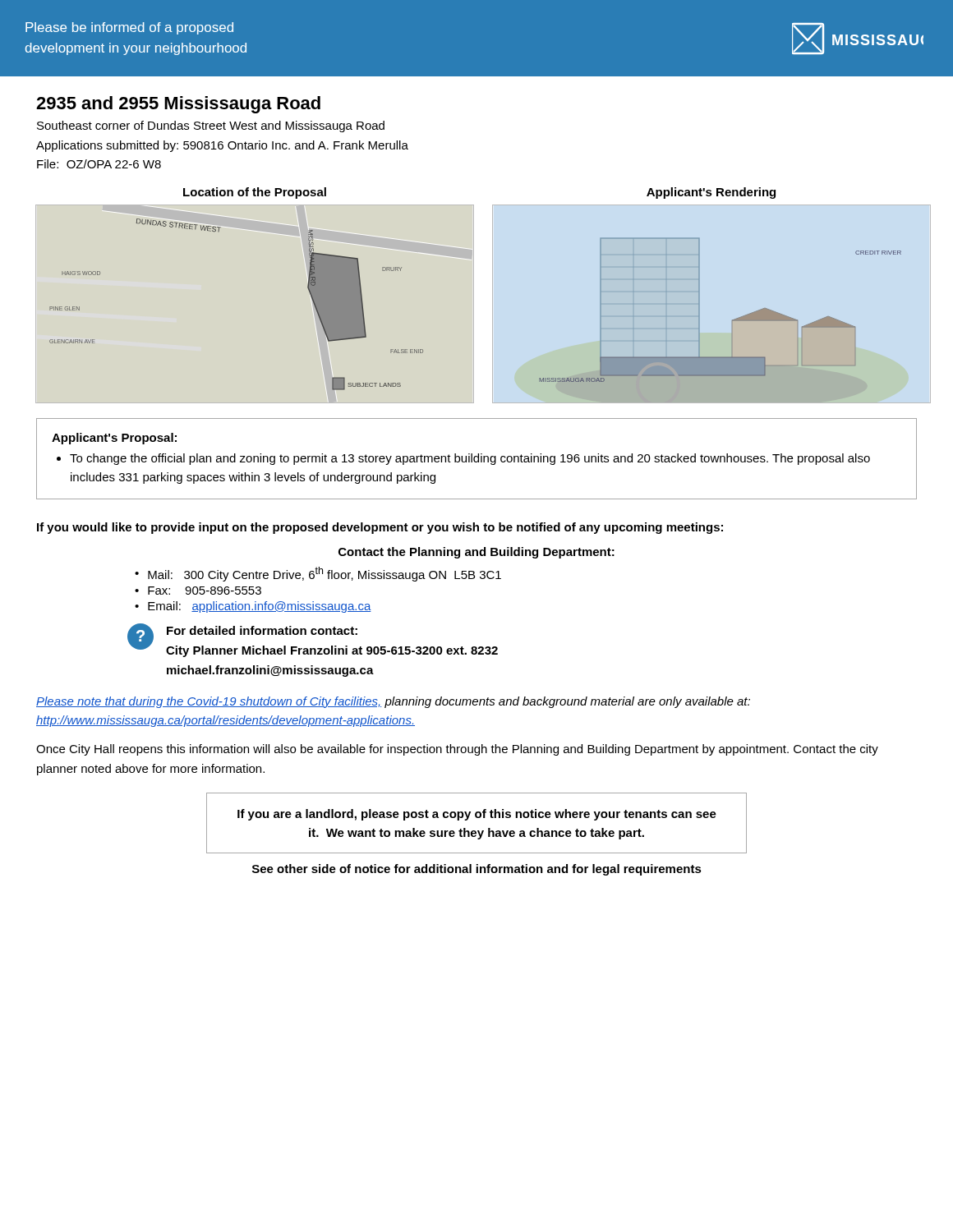
Task: Point to the region starting "Contact the Planning and Building"
Action: point(476,551)
